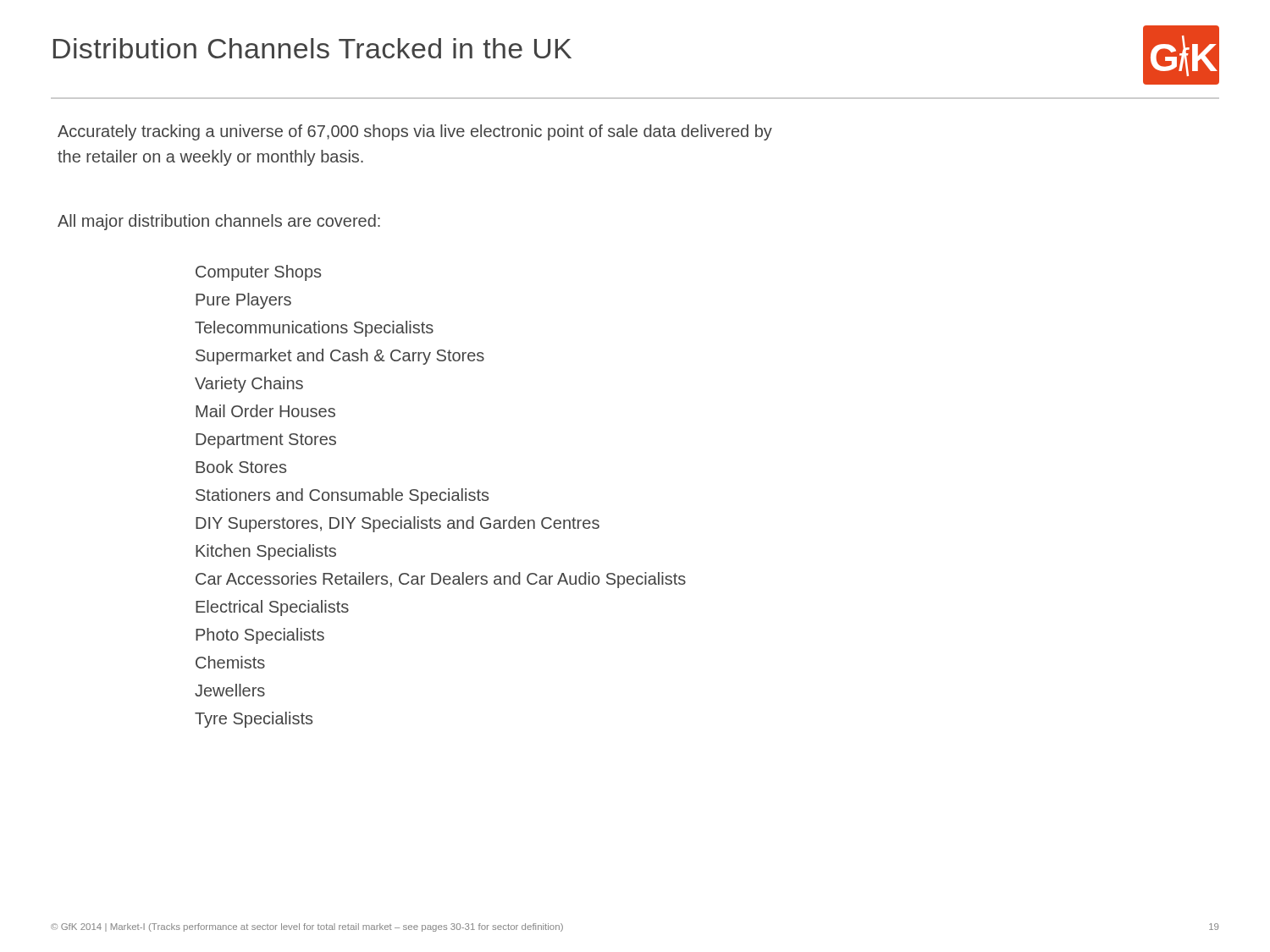Select the block starting "Mail Order Houses"
This screenshot has width=1270, height=952.
[x=265, y=411]
